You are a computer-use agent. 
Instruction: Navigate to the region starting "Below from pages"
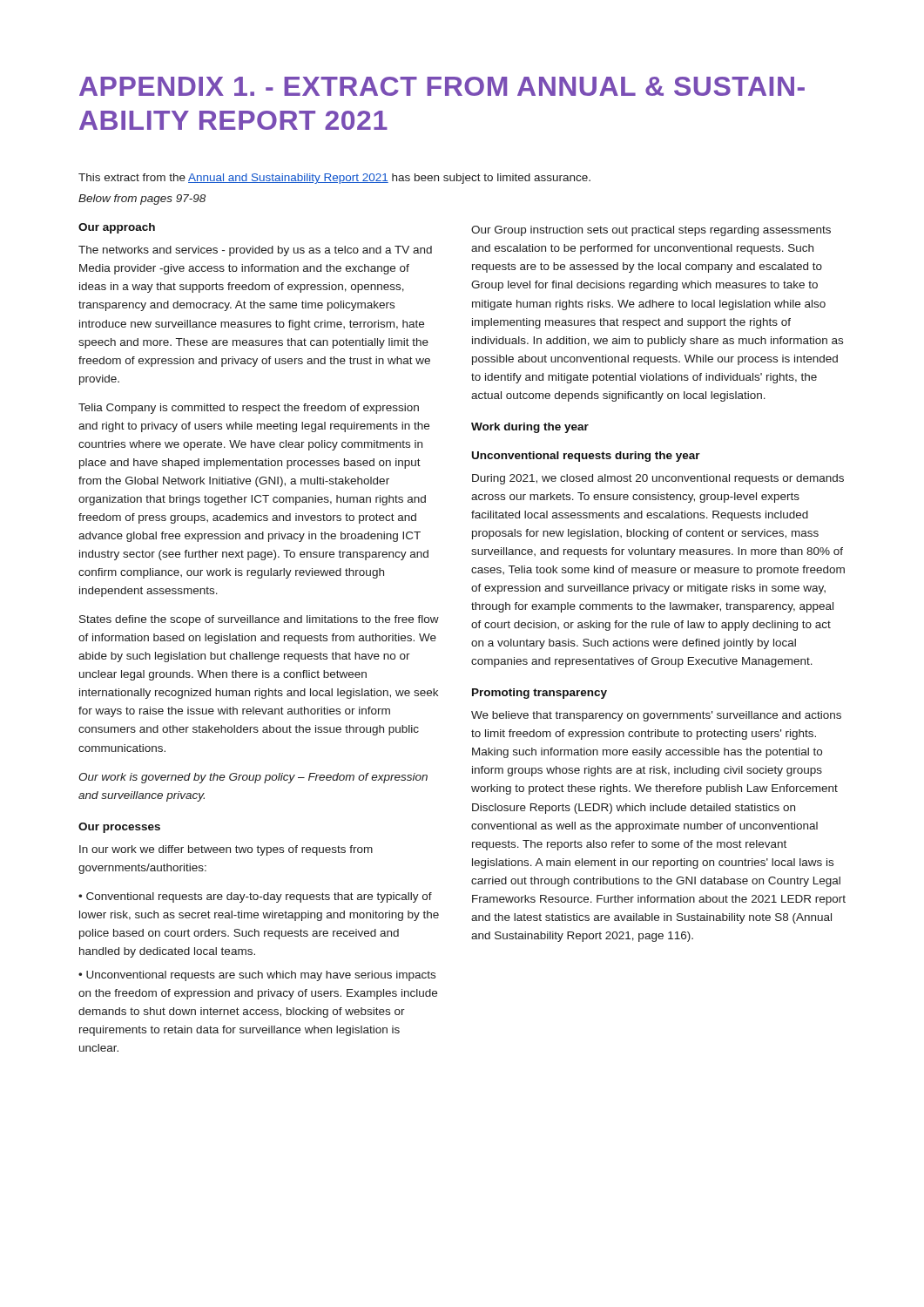coord(142,199)
